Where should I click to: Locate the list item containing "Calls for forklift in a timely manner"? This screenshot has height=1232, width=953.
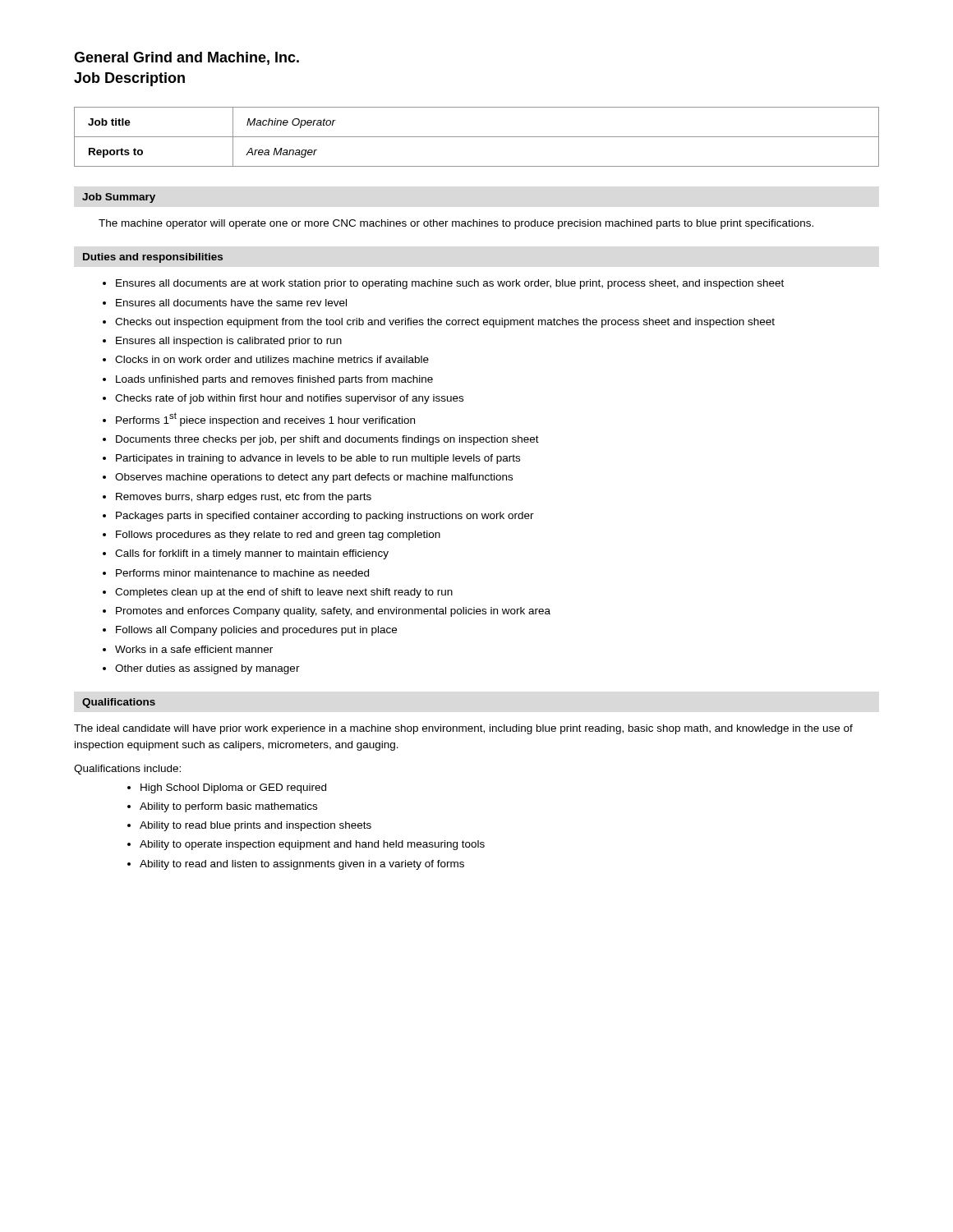coord(252,553)
